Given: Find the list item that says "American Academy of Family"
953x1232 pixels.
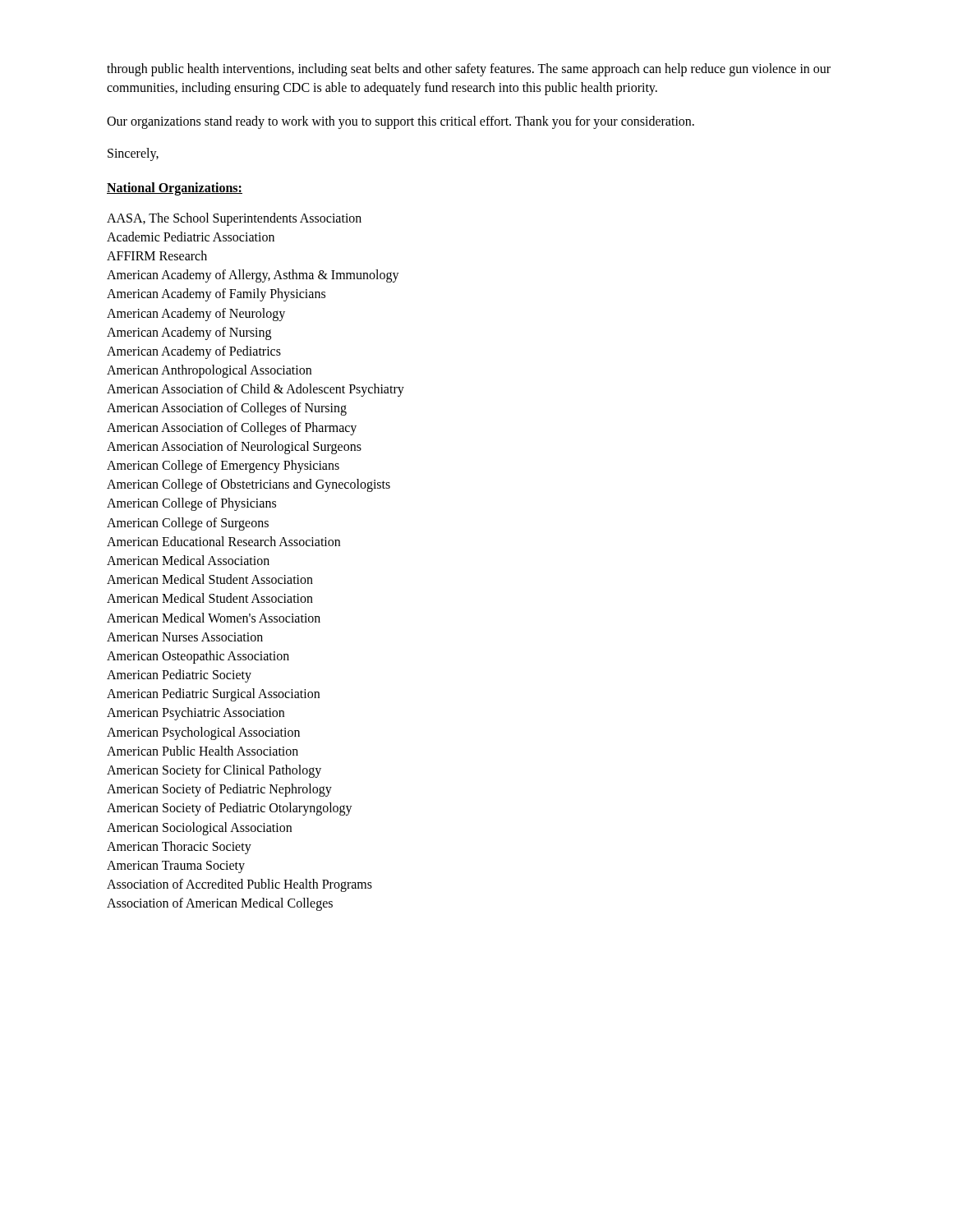Looking at the screenshot, I should [x=216, y=294].
